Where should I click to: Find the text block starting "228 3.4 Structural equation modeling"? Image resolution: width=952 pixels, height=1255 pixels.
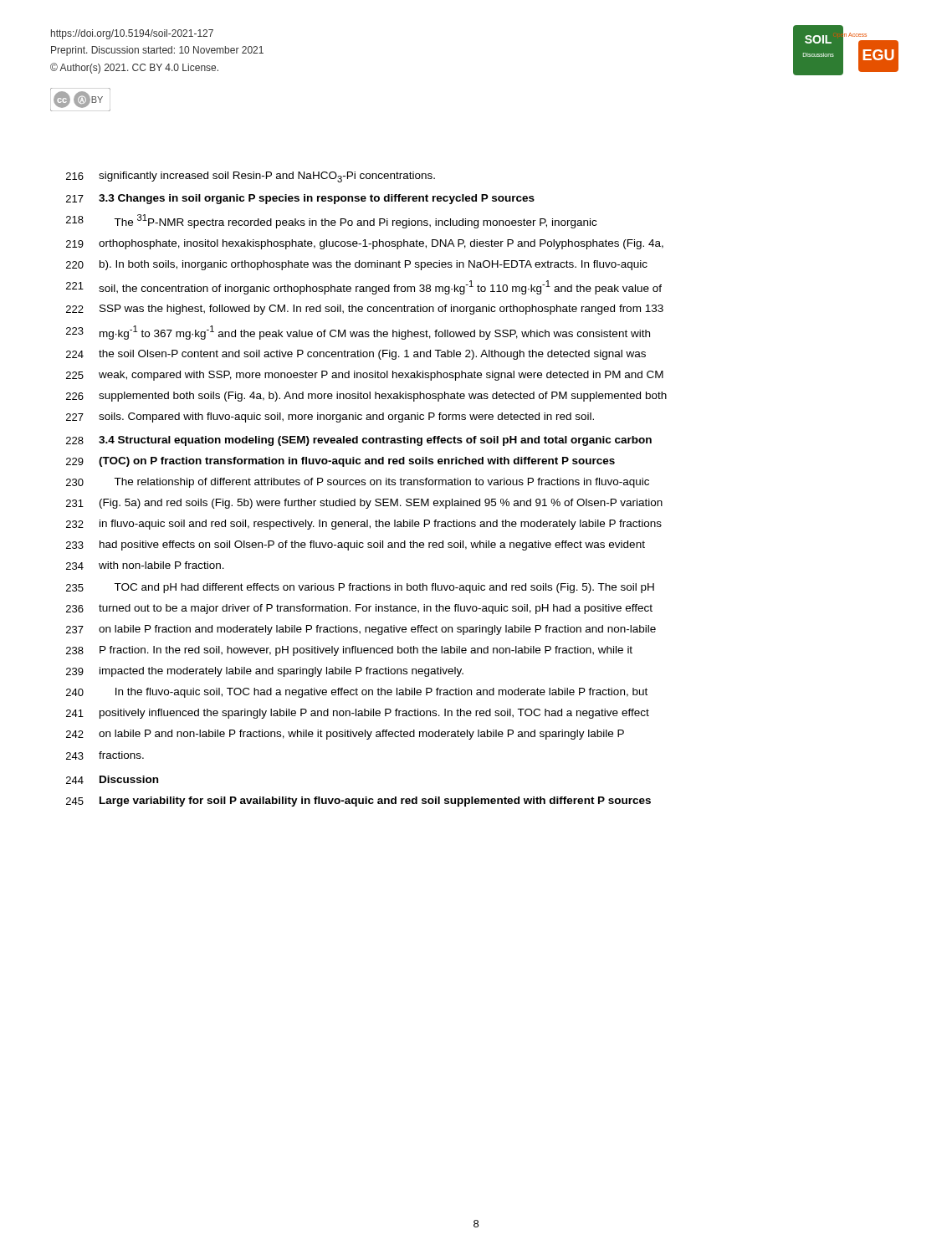point(476,440)
